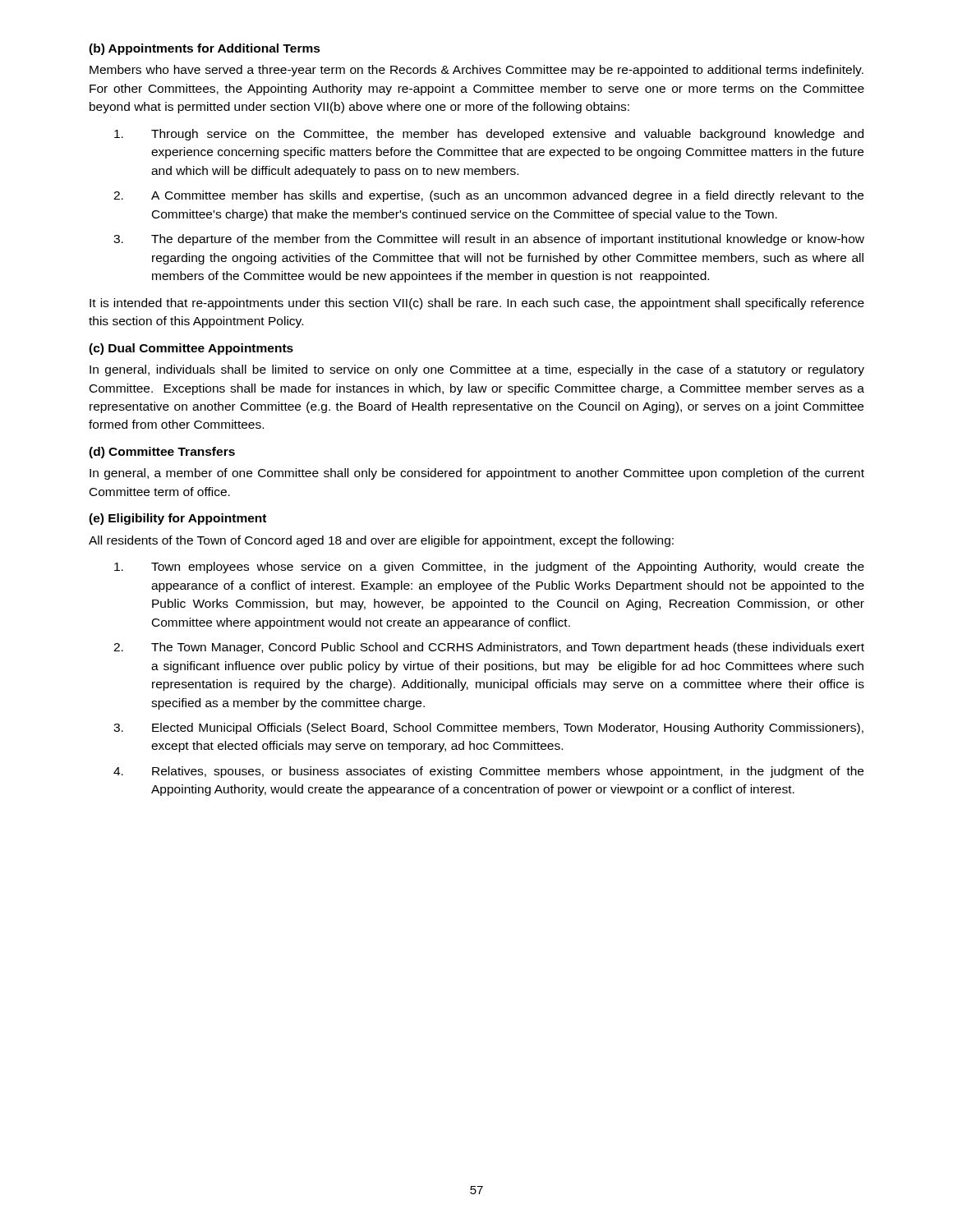Click on the section header with the text "(e) Eligibility for Appointment"

click(178, 518)
